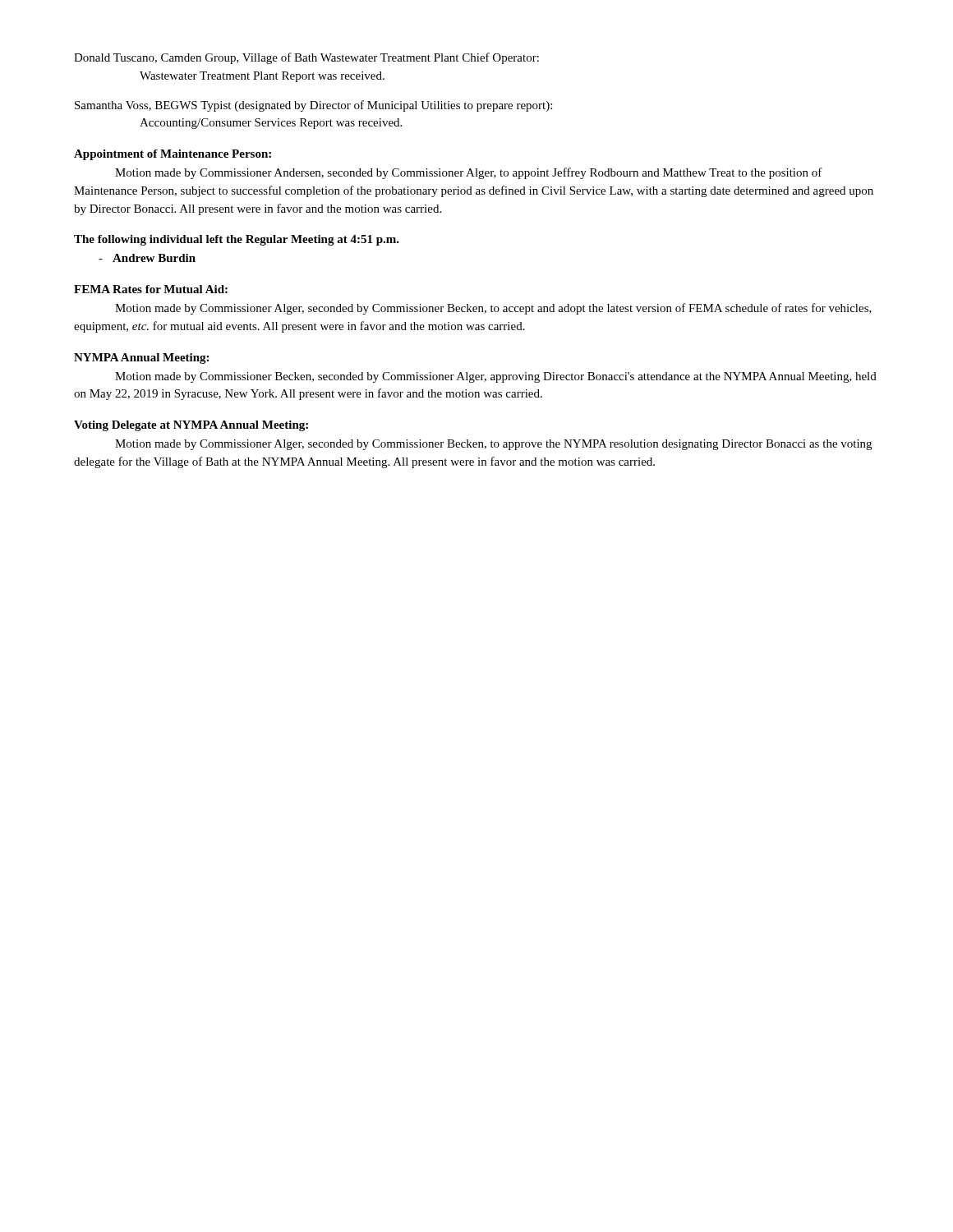Locate the section header that opens with "FEMA Rates for"
Viewport: 953px width, 1232px height.
pyautogui.click(x=151, y=289)
